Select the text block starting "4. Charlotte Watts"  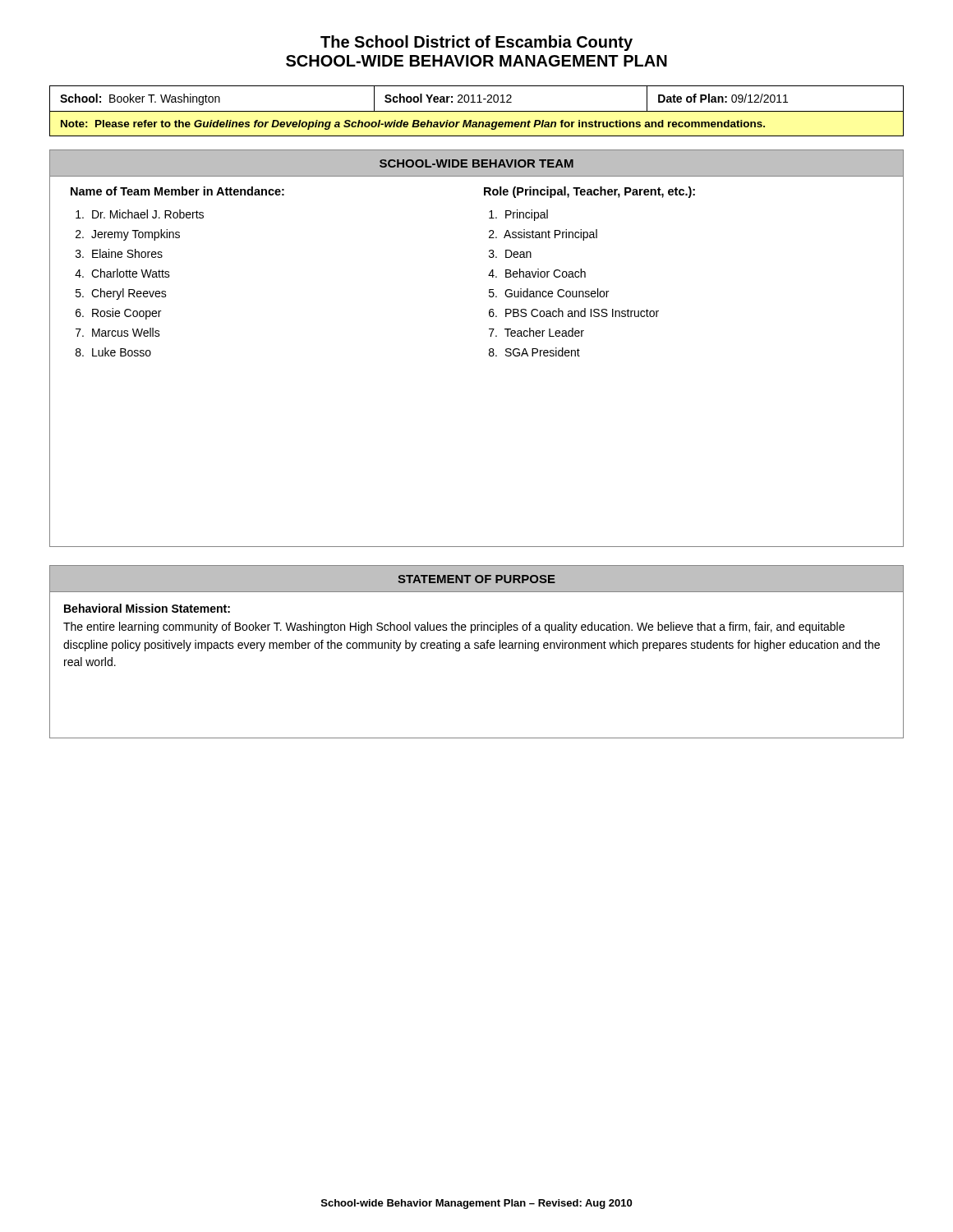point(120,274)
